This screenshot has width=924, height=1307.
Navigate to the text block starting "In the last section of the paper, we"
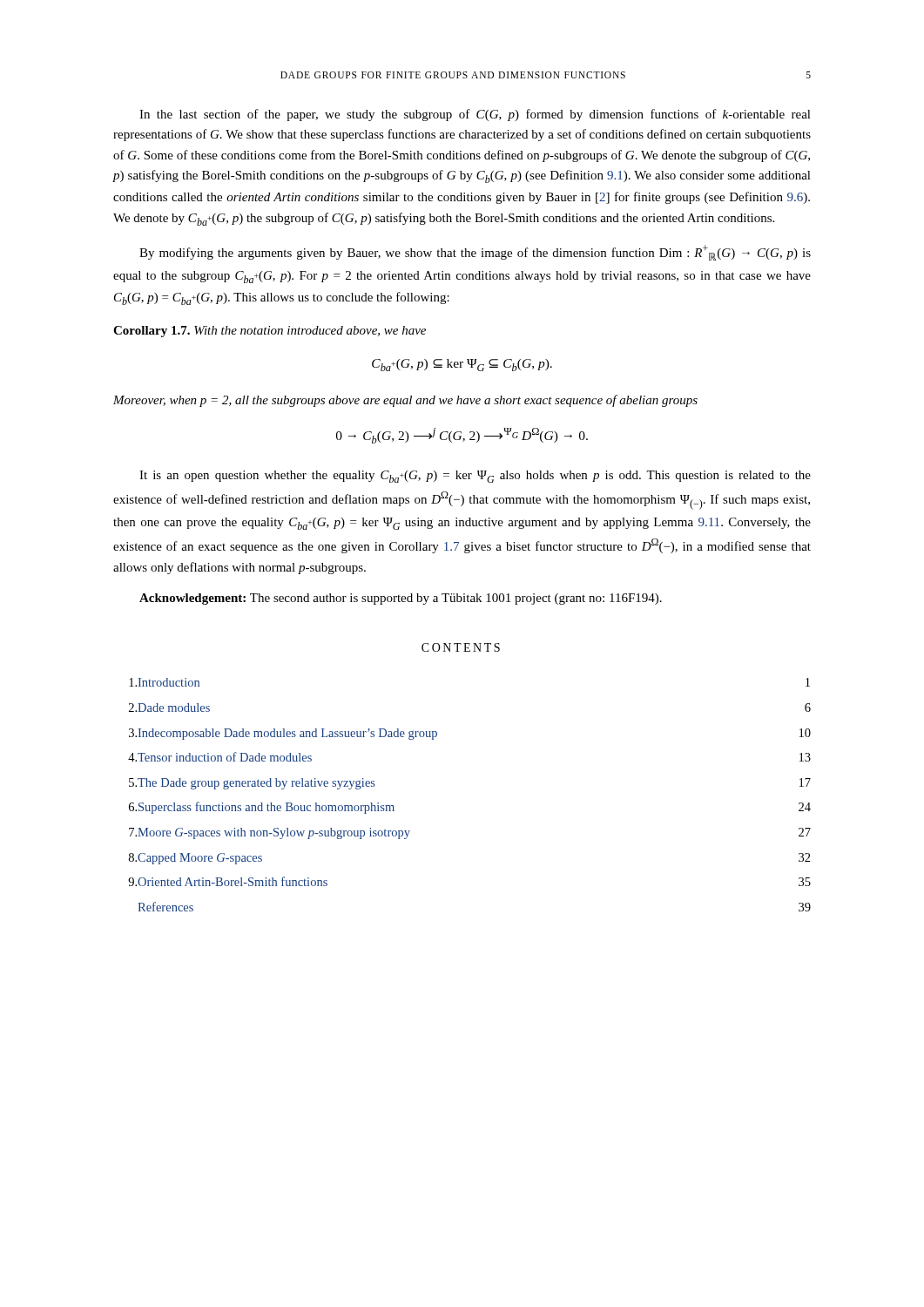point(462,167)
